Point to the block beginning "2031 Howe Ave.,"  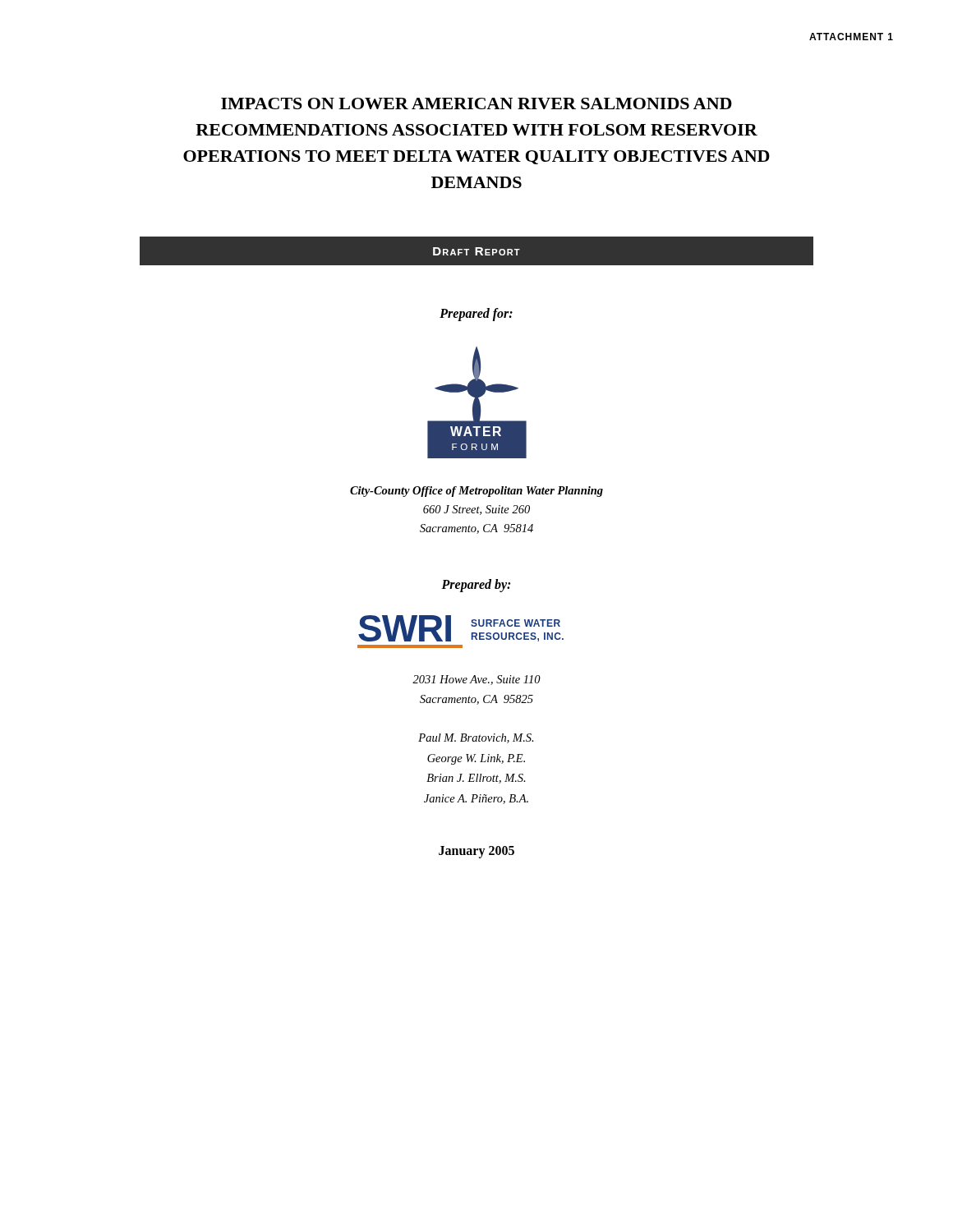coord(476,689)
